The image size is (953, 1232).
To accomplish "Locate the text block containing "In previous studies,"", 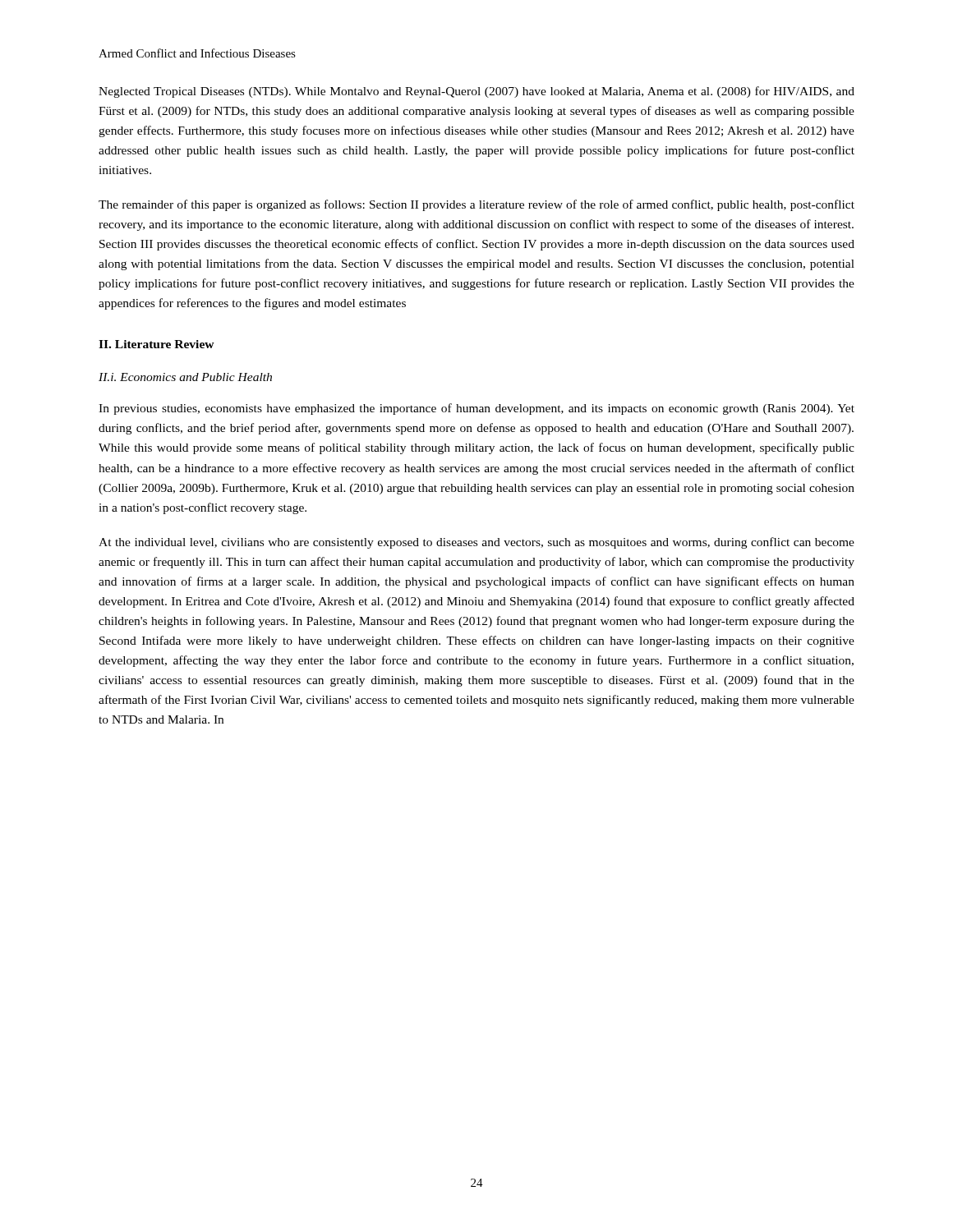I will coord(476,457).
